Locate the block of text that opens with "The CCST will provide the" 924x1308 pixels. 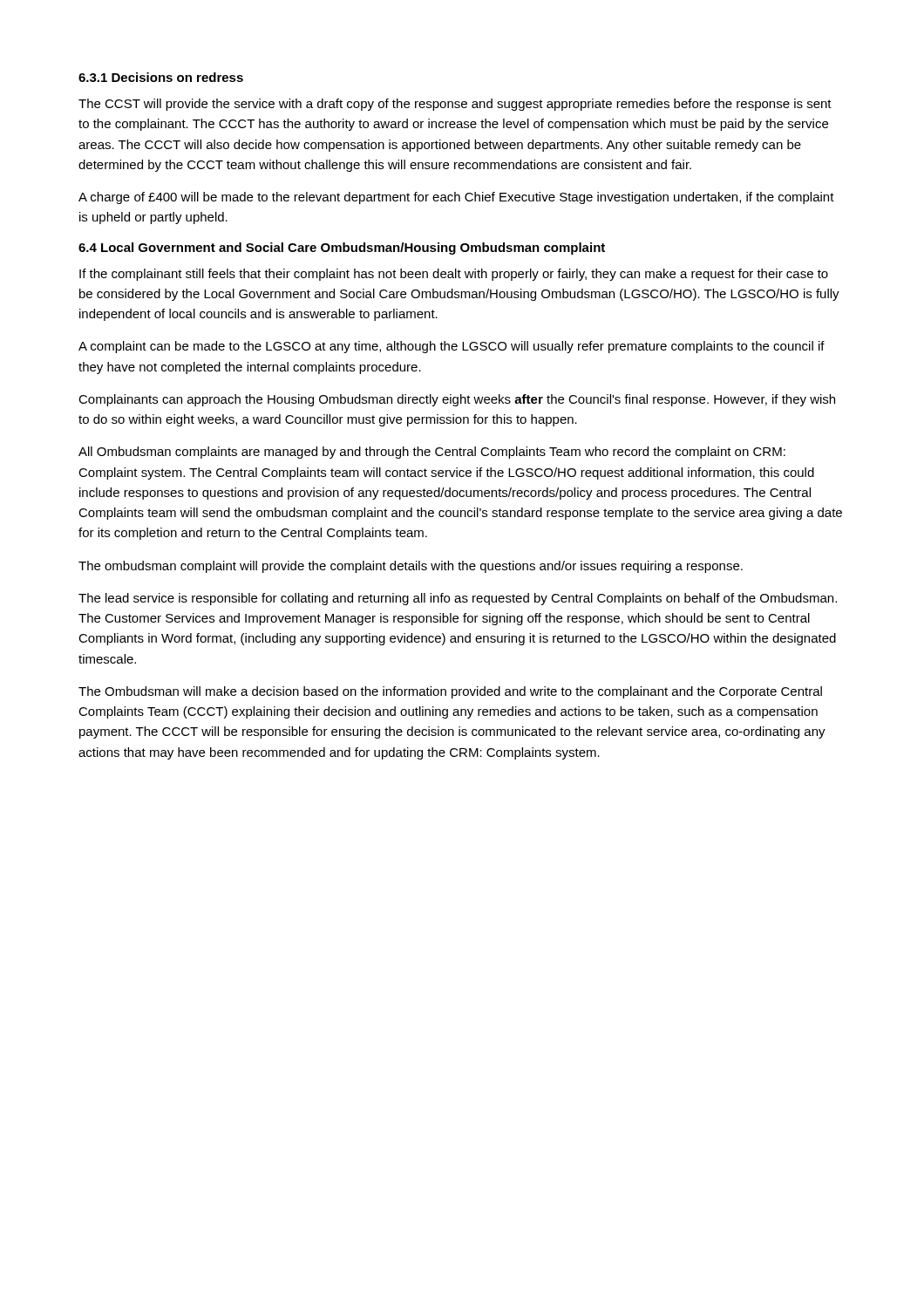[x=455, y=134]
